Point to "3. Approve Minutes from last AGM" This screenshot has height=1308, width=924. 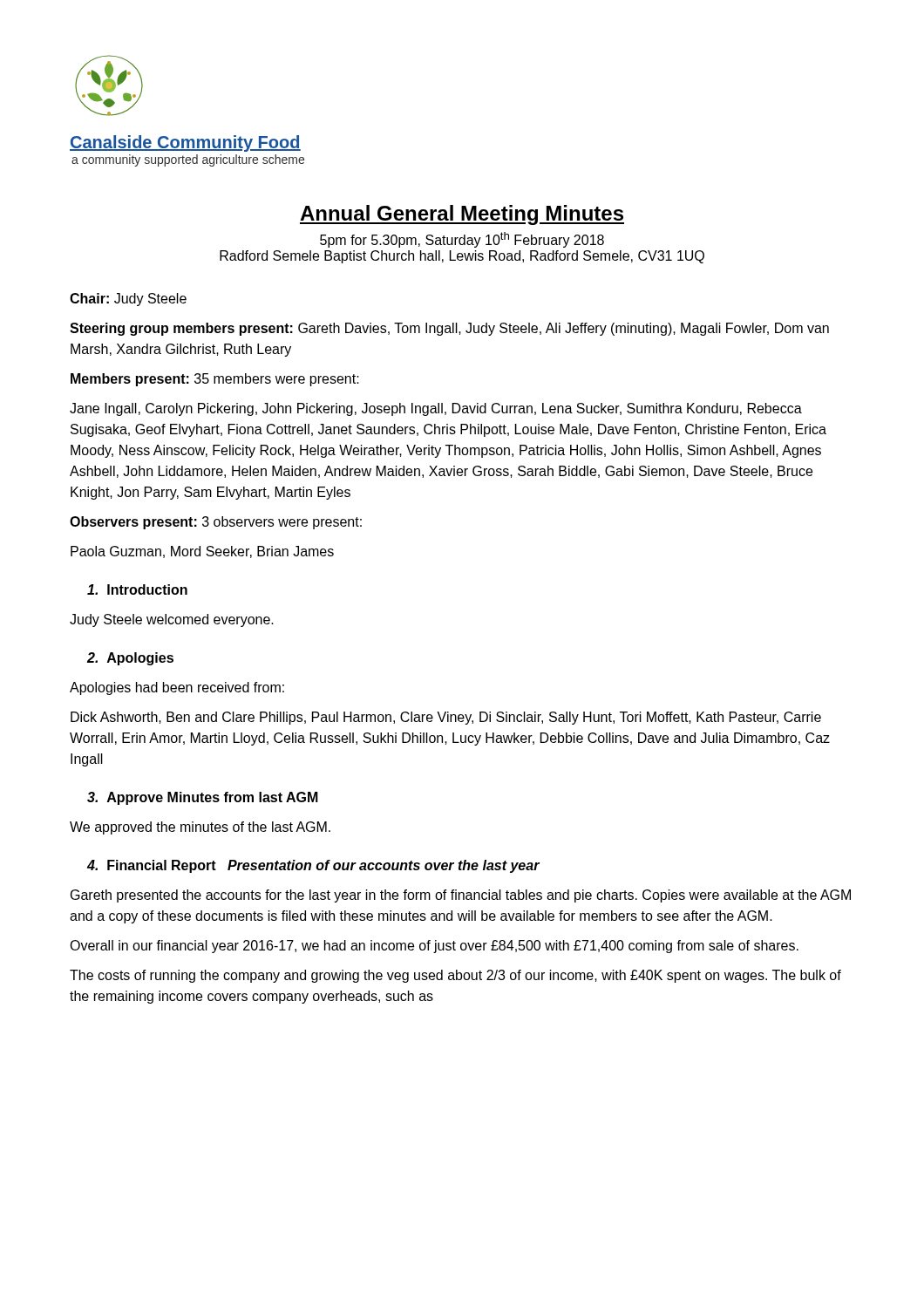click(x=203, y=798)
